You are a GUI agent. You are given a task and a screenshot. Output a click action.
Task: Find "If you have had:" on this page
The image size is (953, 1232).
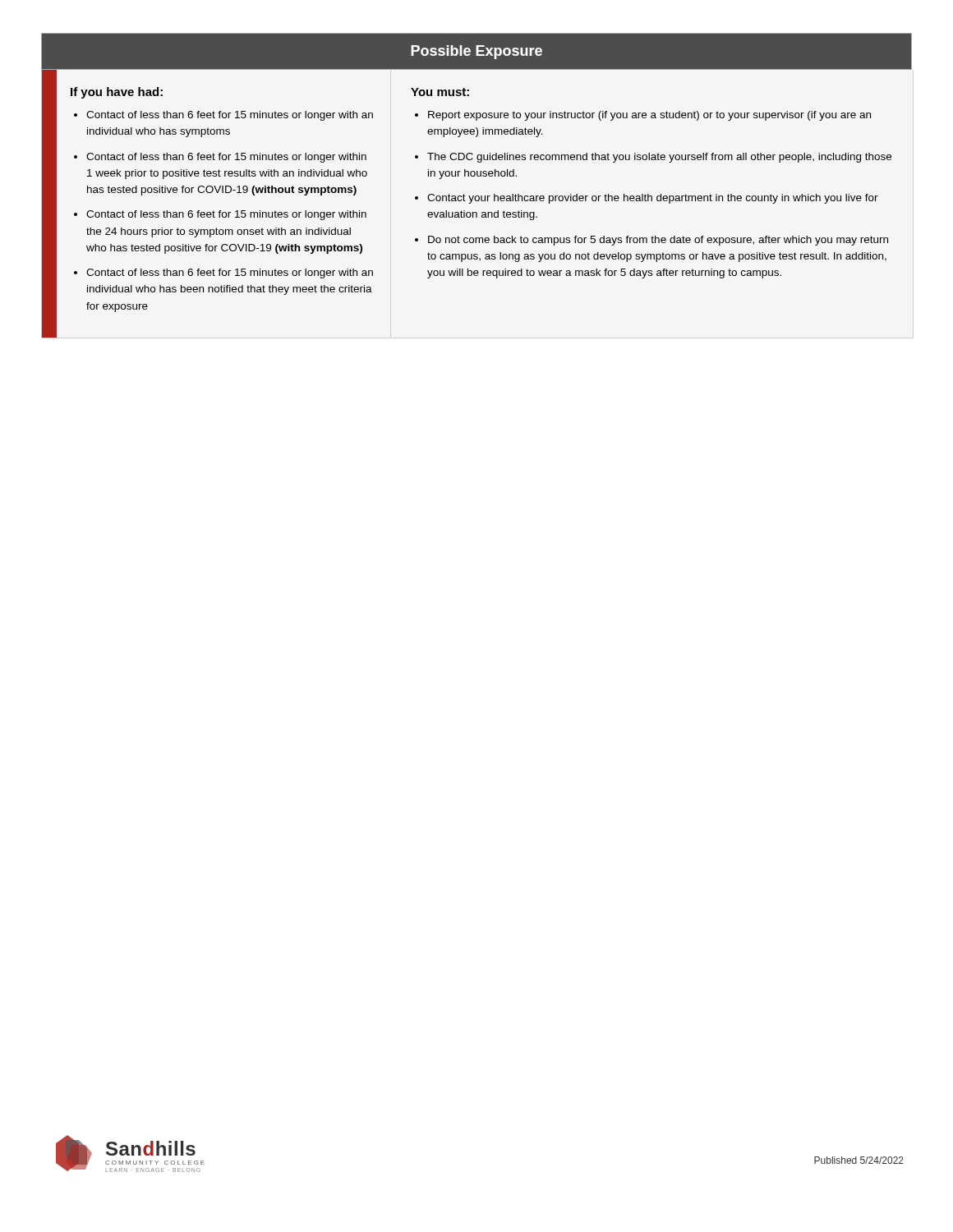[117, 92]
